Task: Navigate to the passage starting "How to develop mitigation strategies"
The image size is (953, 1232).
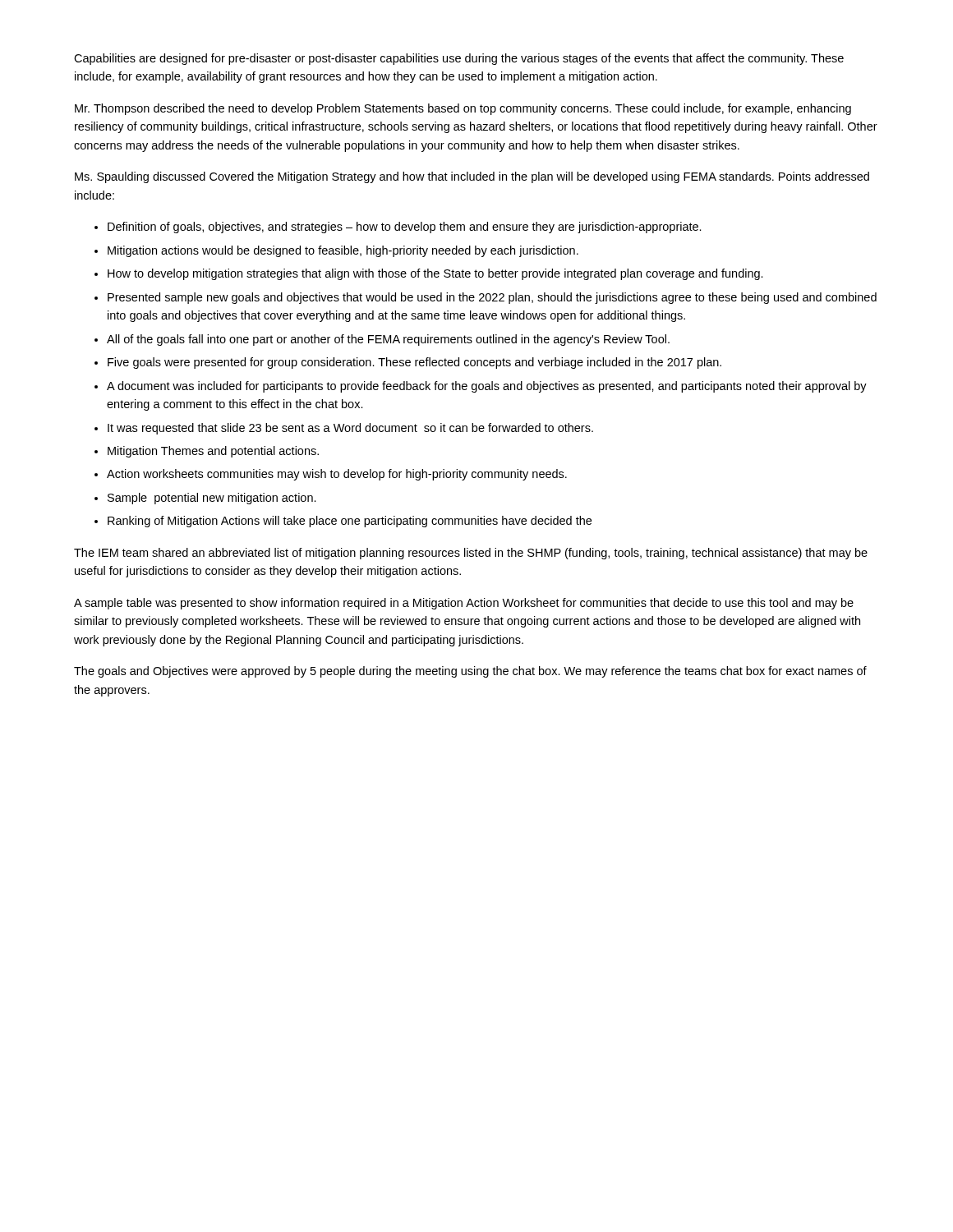Action: (435, 274)
